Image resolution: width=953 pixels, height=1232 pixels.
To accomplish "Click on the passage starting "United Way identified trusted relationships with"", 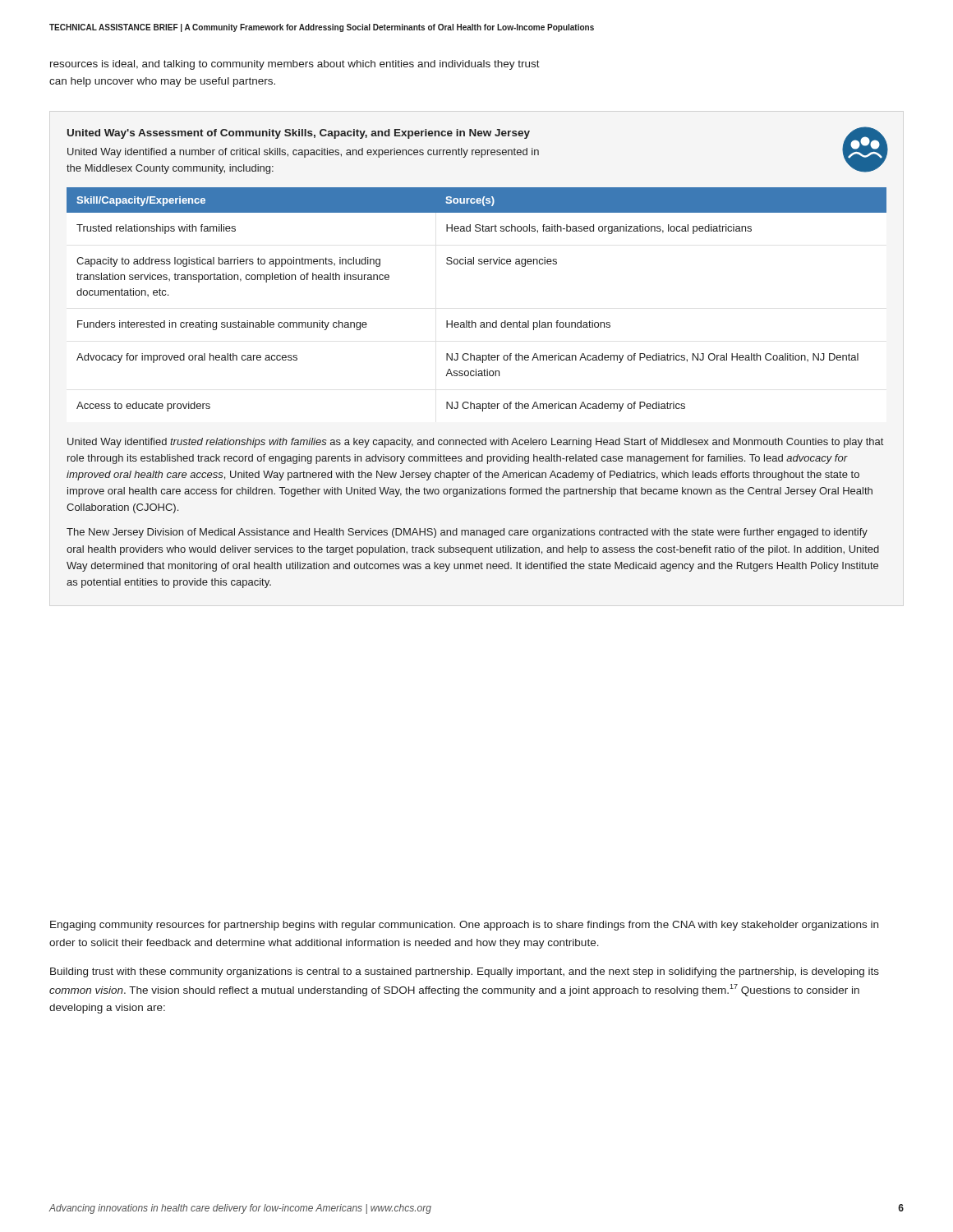I will click(475, 443).
